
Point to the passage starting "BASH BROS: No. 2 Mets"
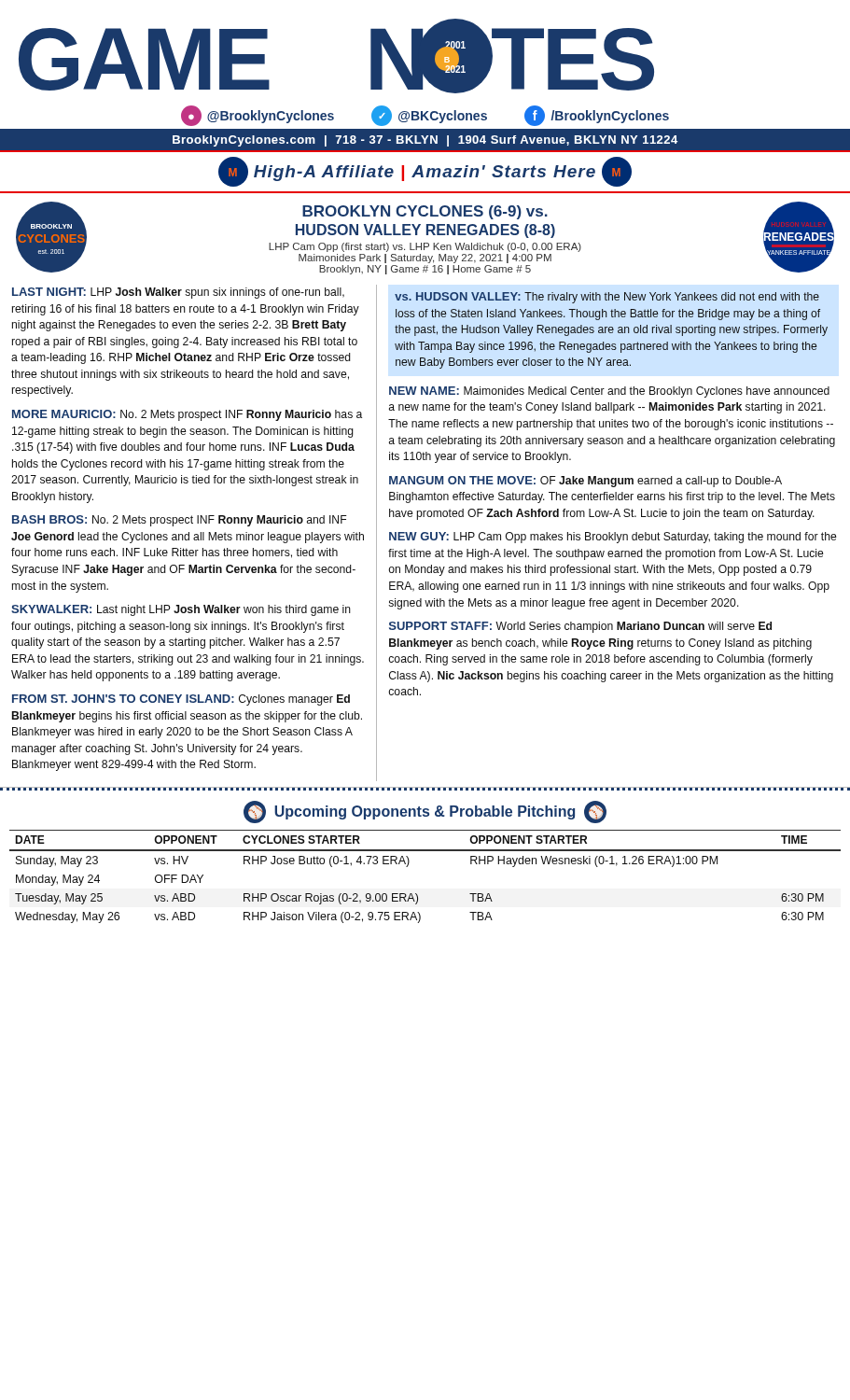[188, 552]
